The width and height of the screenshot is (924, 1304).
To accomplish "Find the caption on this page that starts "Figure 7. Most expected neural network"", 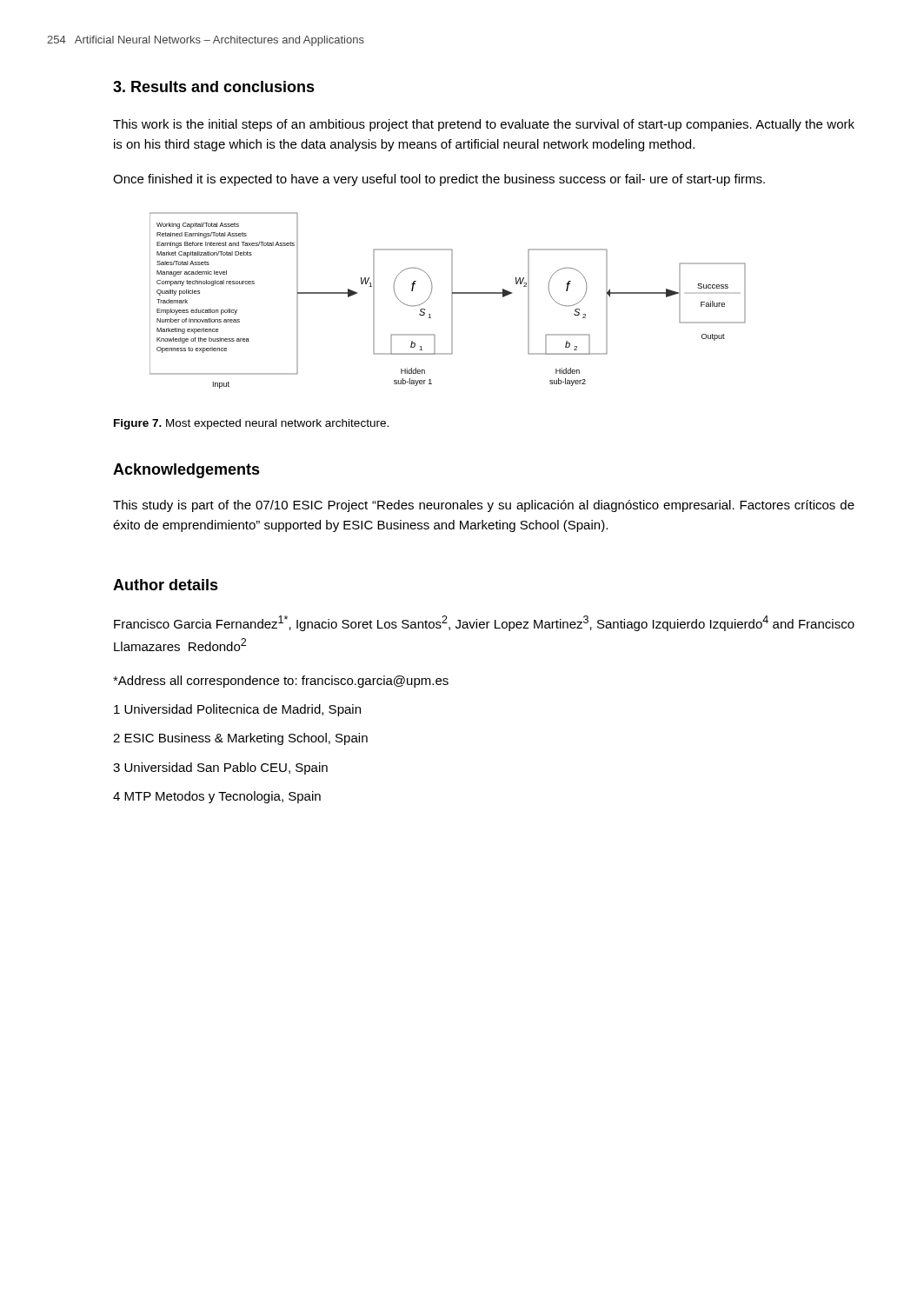I will (251, 423).
